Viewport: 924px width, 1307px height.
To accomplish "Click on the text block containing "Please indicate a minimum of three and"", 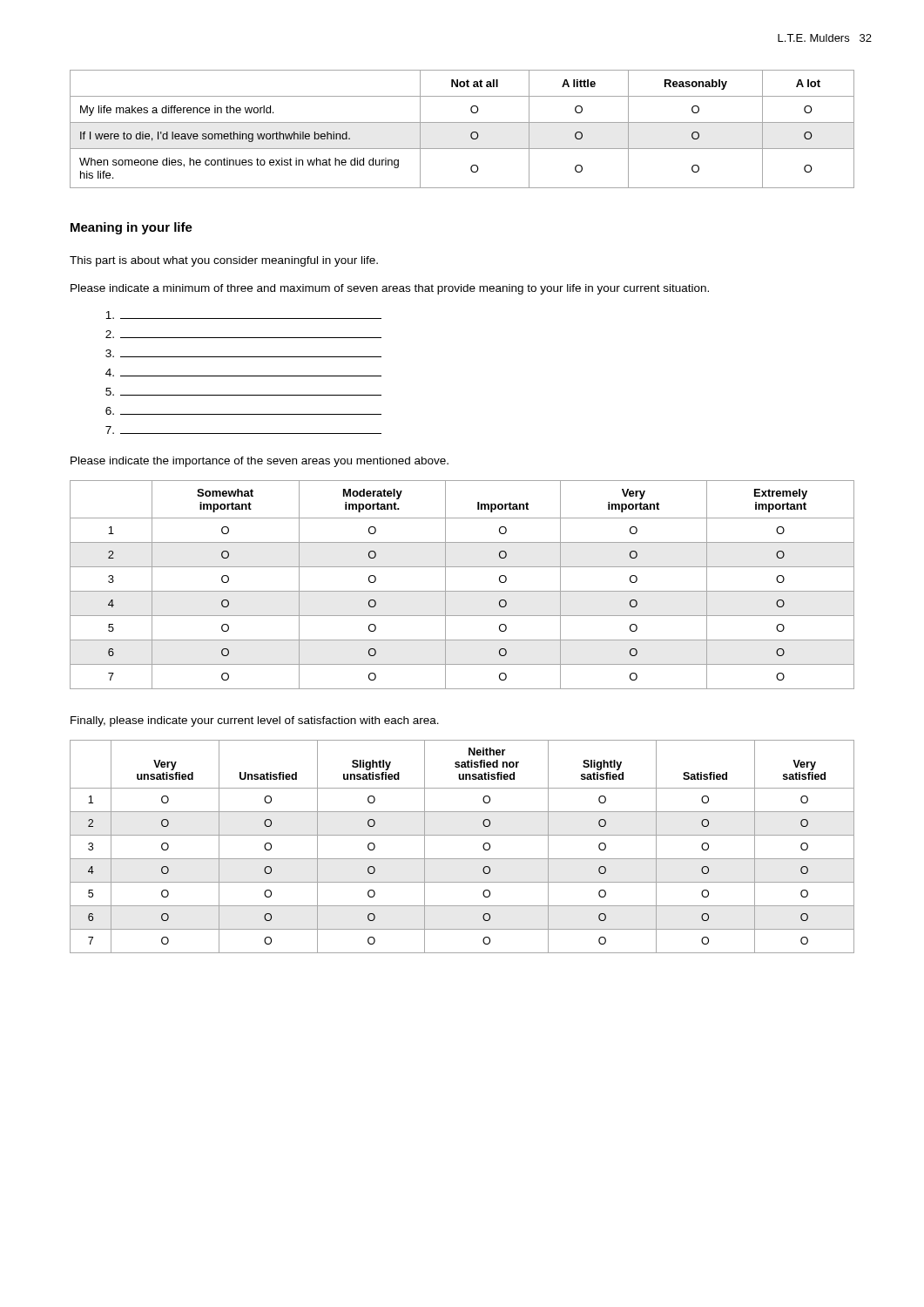I will pos(390,288).
